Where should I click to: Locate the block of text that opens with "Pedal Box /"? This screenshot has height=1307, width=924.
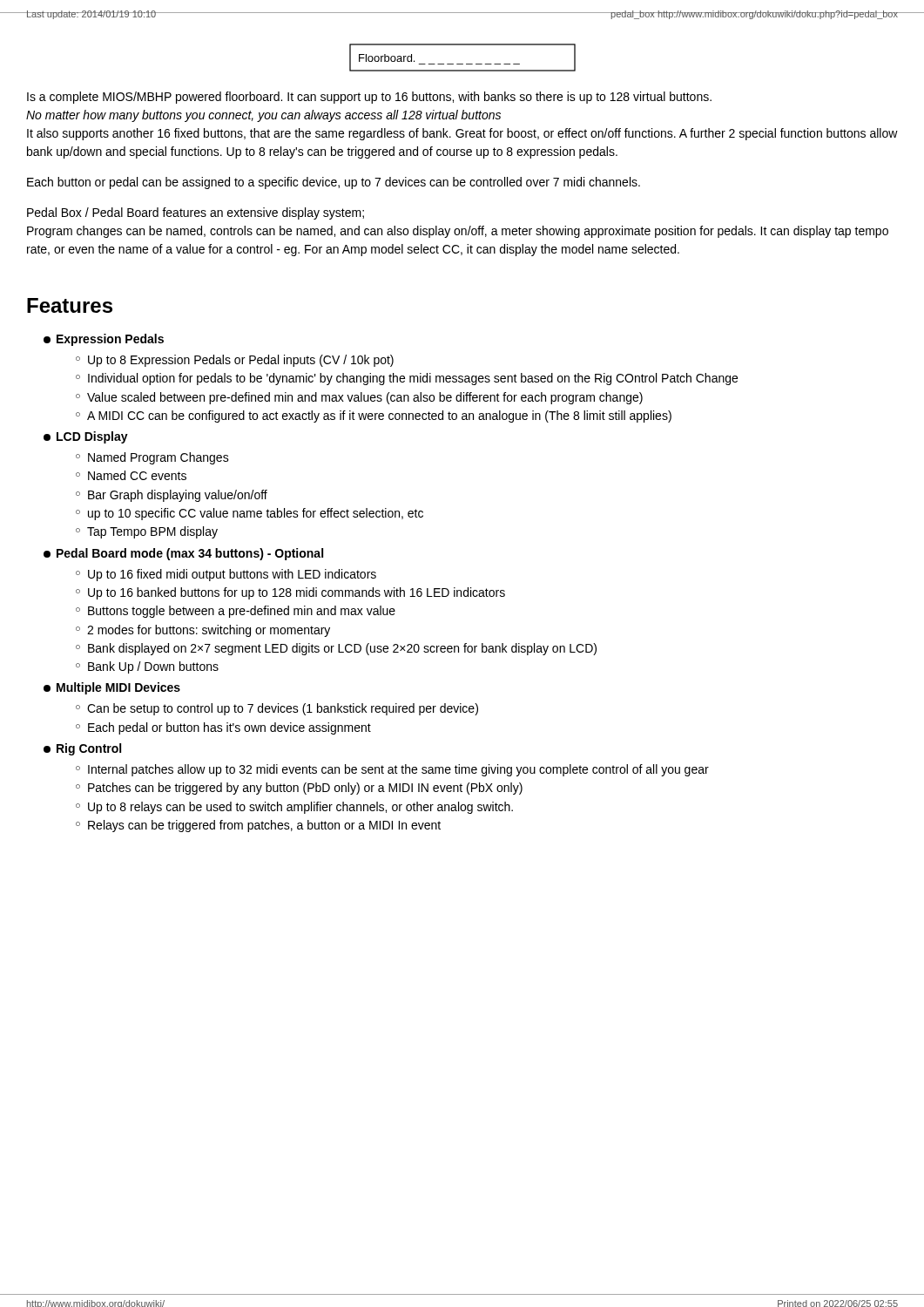457,231
